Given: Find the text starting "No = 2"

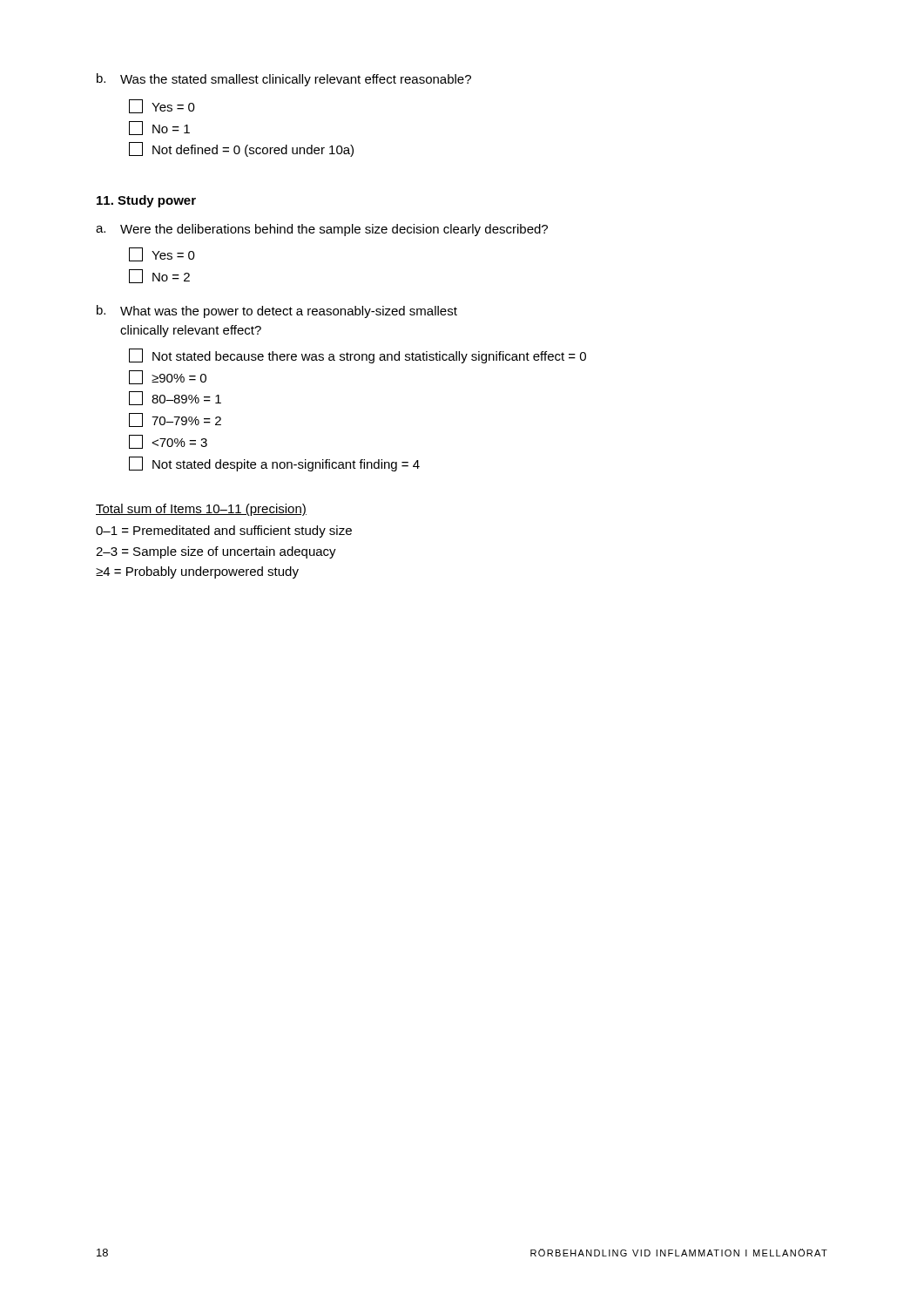Looking at the screenshot, I should (x=160, y=276).
